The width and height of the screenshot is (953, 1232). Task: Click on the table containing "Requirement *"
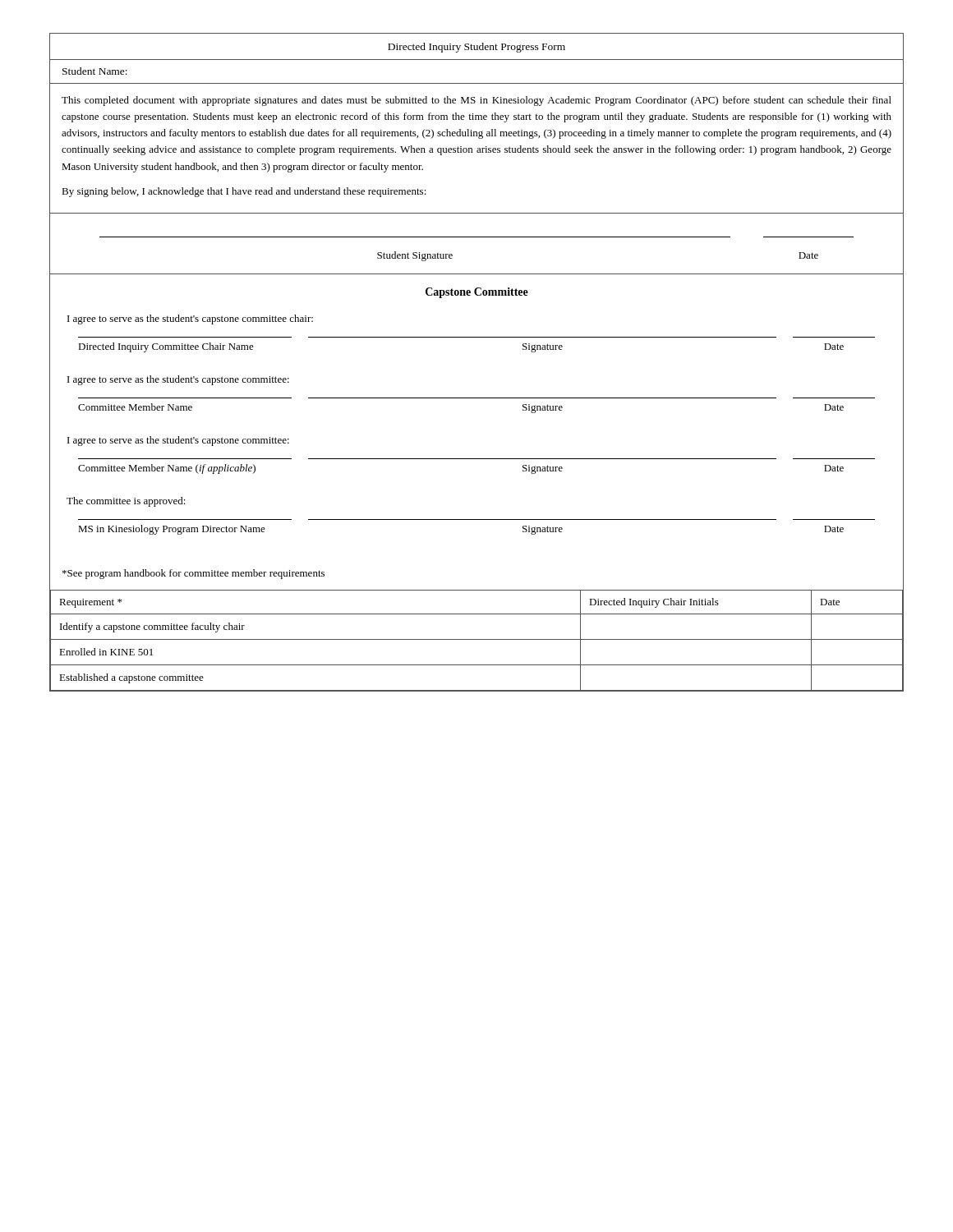pyautogui.click(x=476, y=640)
